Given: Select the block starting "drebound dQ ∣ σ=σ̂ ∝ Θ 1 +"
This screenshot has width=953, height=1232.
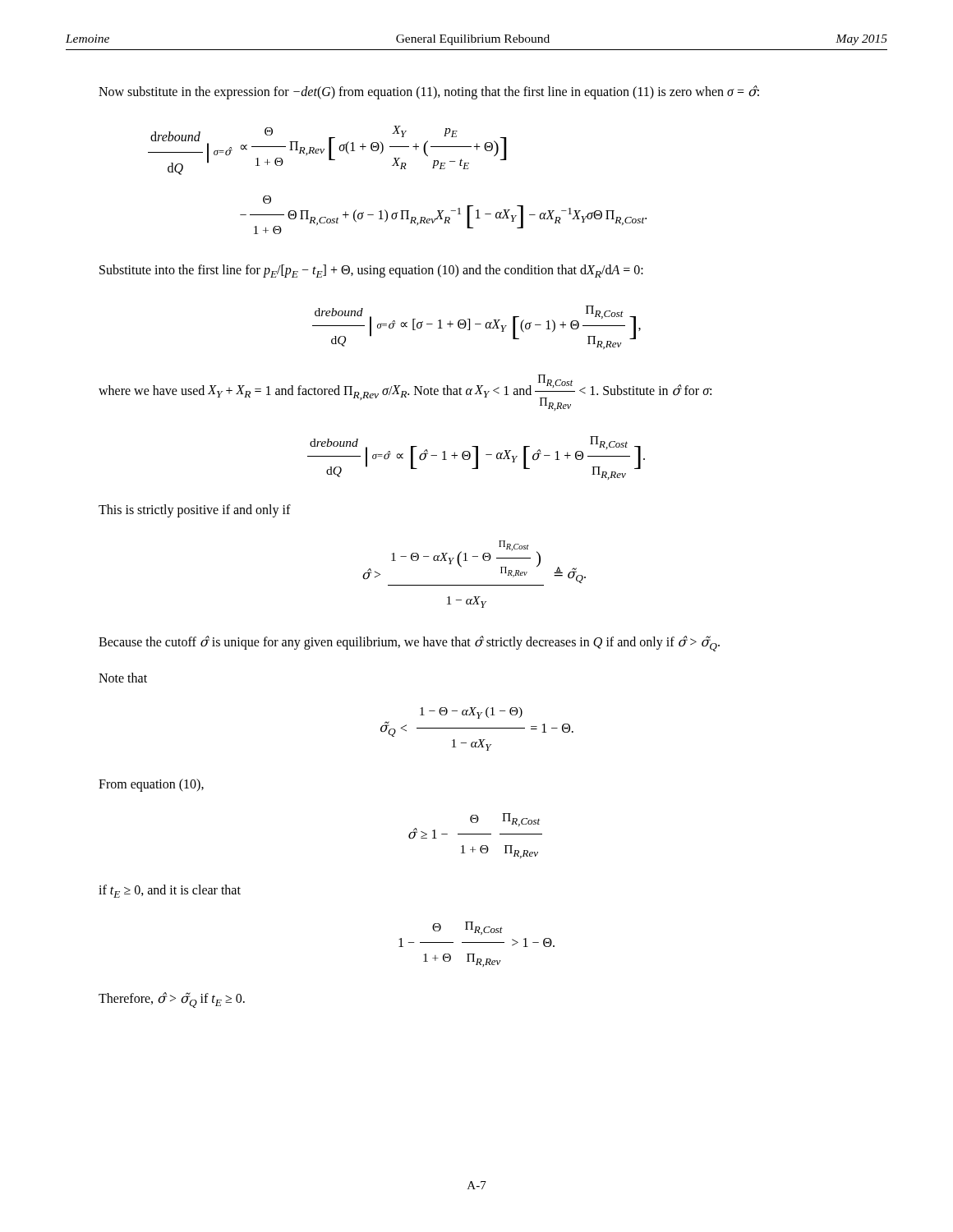Looking at the screenshot, I should tap(327, 150).
